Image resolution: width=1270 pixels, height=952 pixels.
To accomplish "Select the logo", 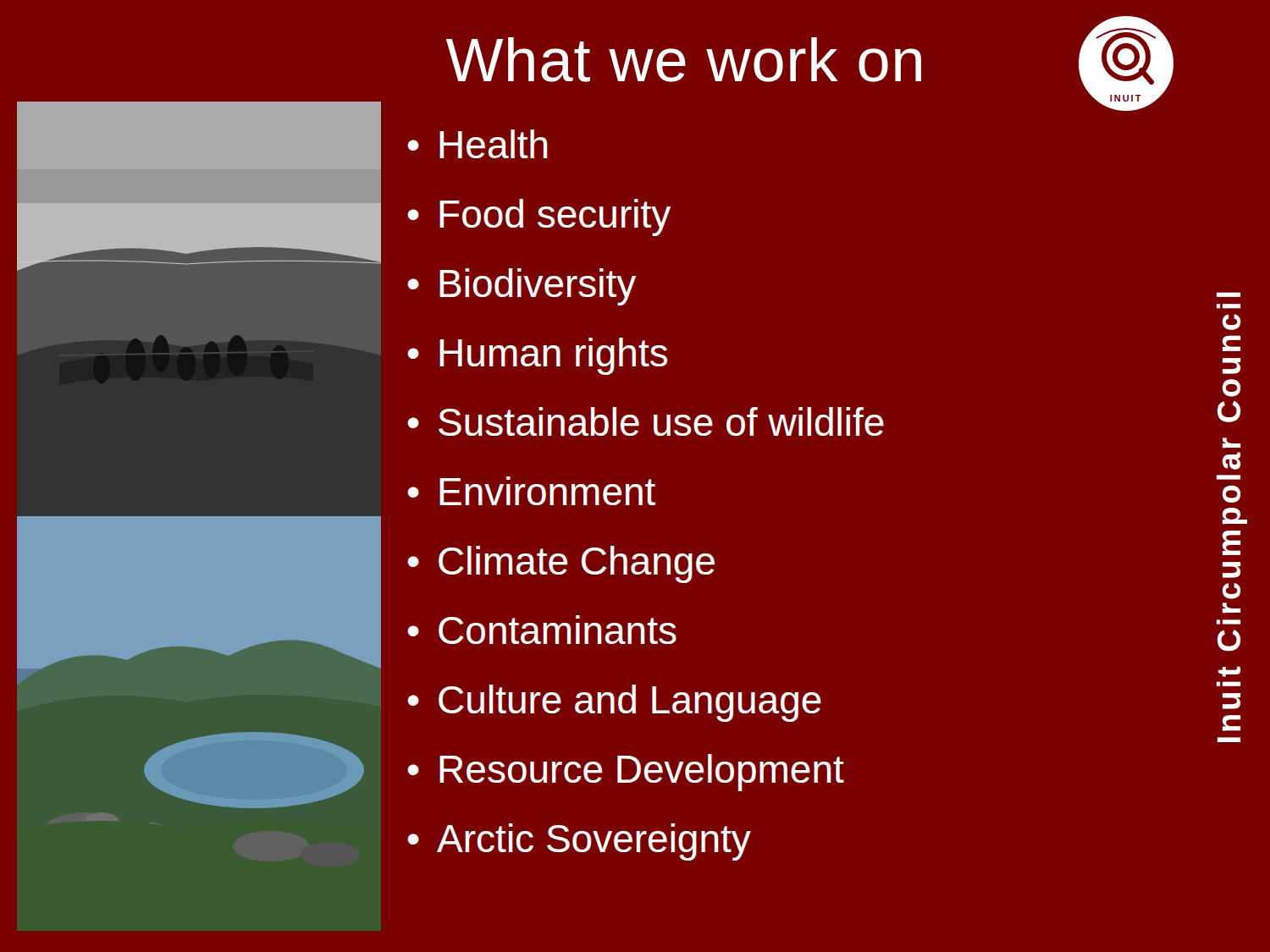I will [1126, 63].
